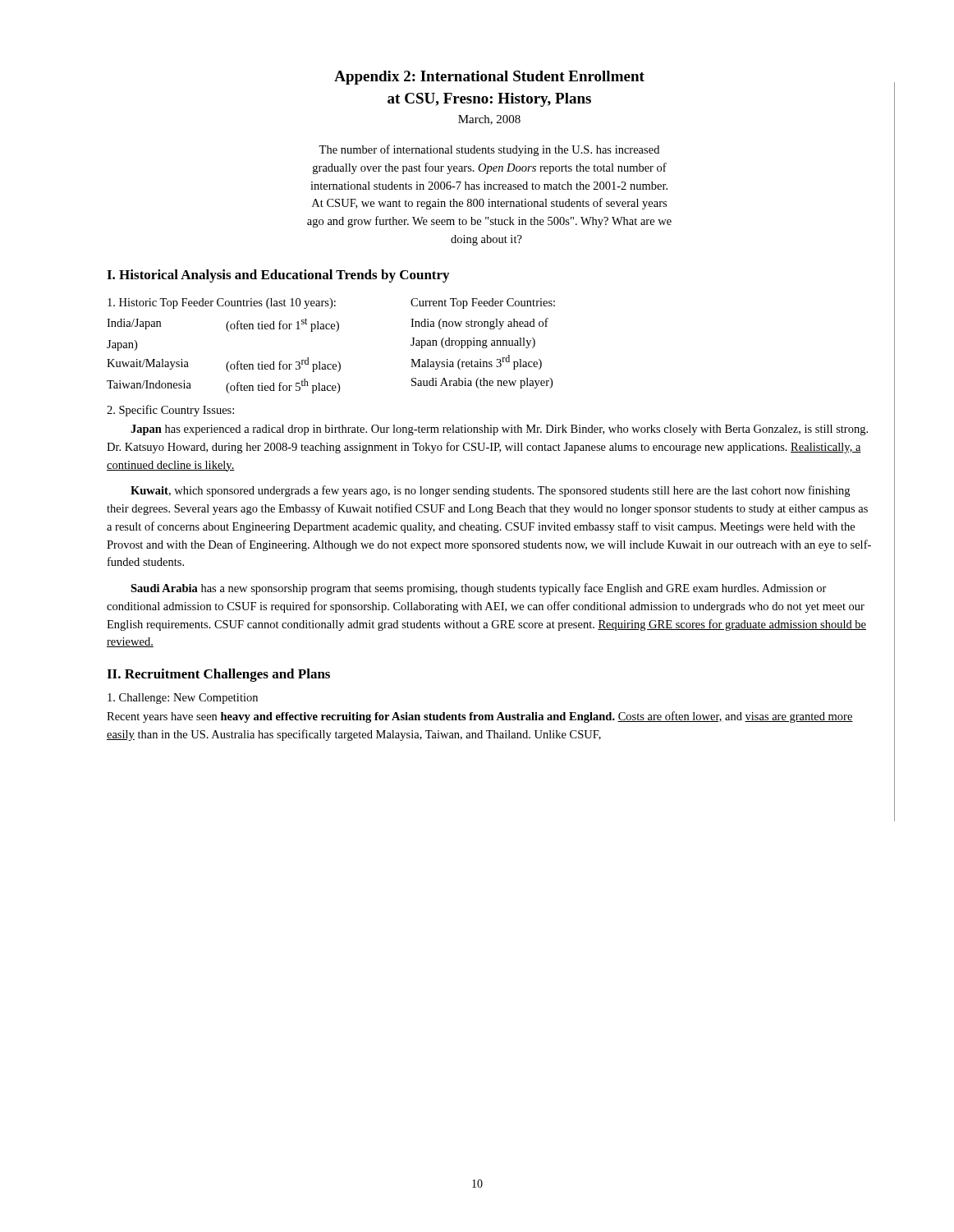The image size is (954, 1232).
Task: Find the list item that says "Current Top Feeder Countries:"
Action: tap(483, 302)
